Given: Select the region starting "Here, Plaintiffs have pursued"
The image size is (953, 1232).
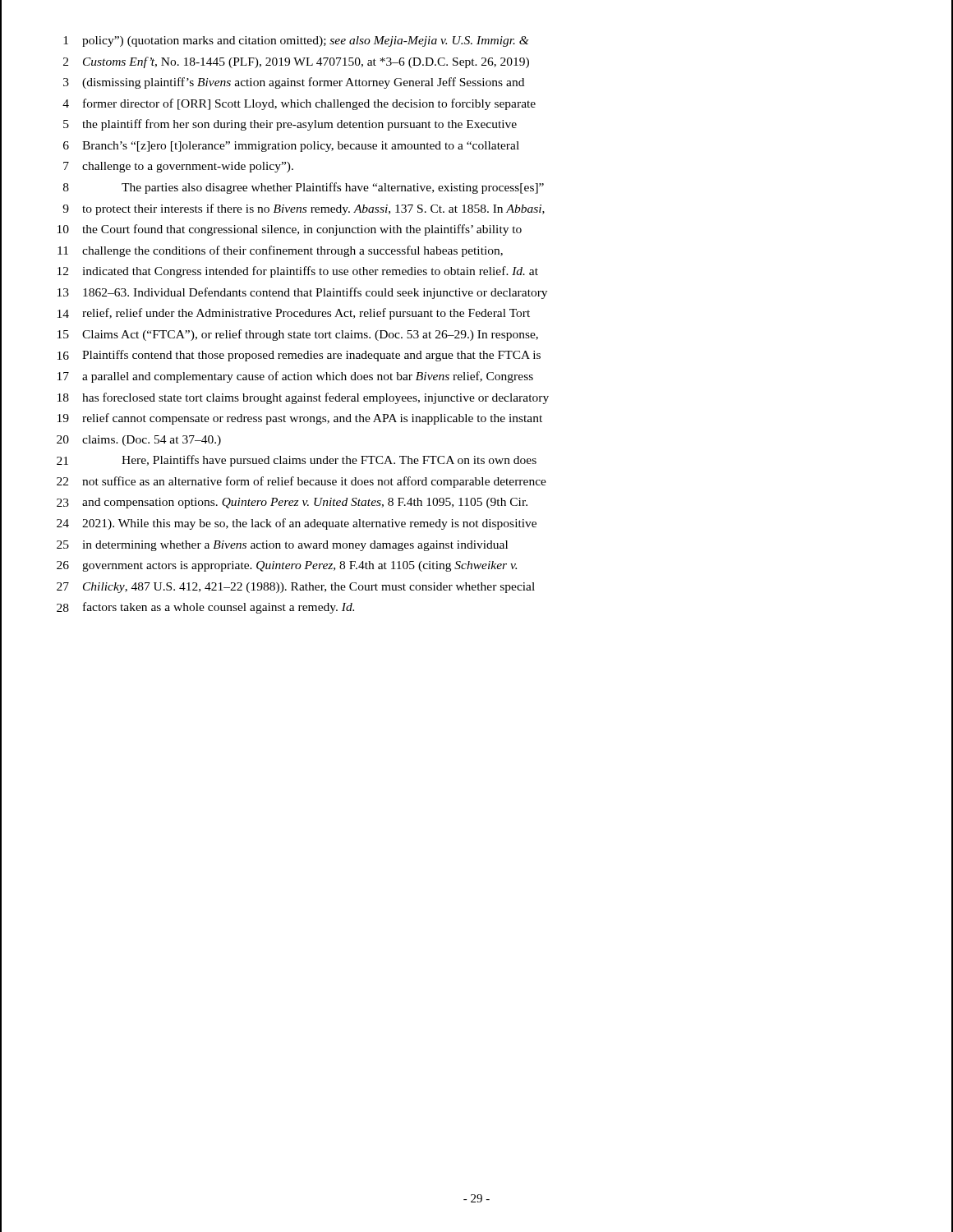Looking at the screenshot, I should point(488,533).
